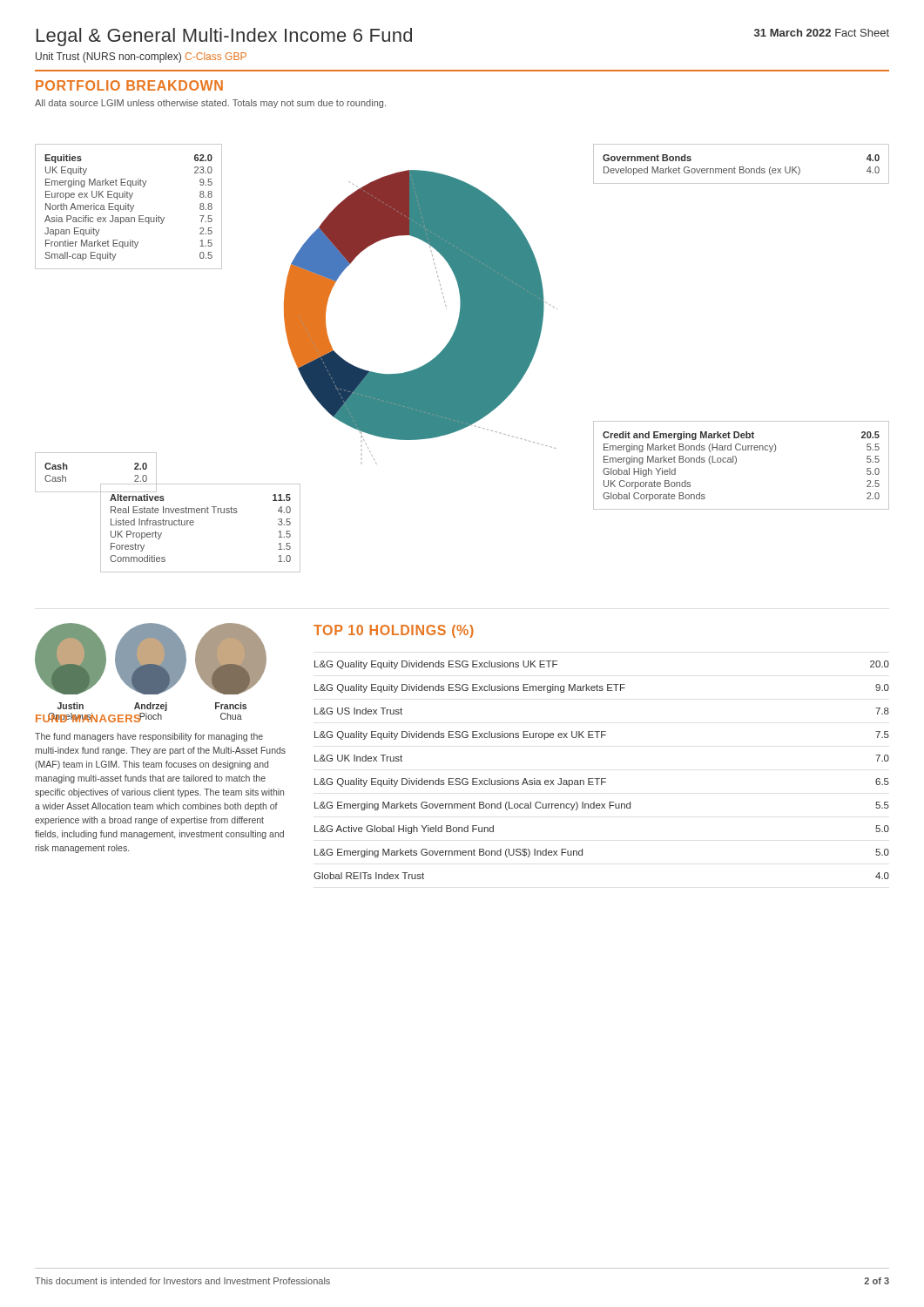Find the donut chart

coord(409,301)
